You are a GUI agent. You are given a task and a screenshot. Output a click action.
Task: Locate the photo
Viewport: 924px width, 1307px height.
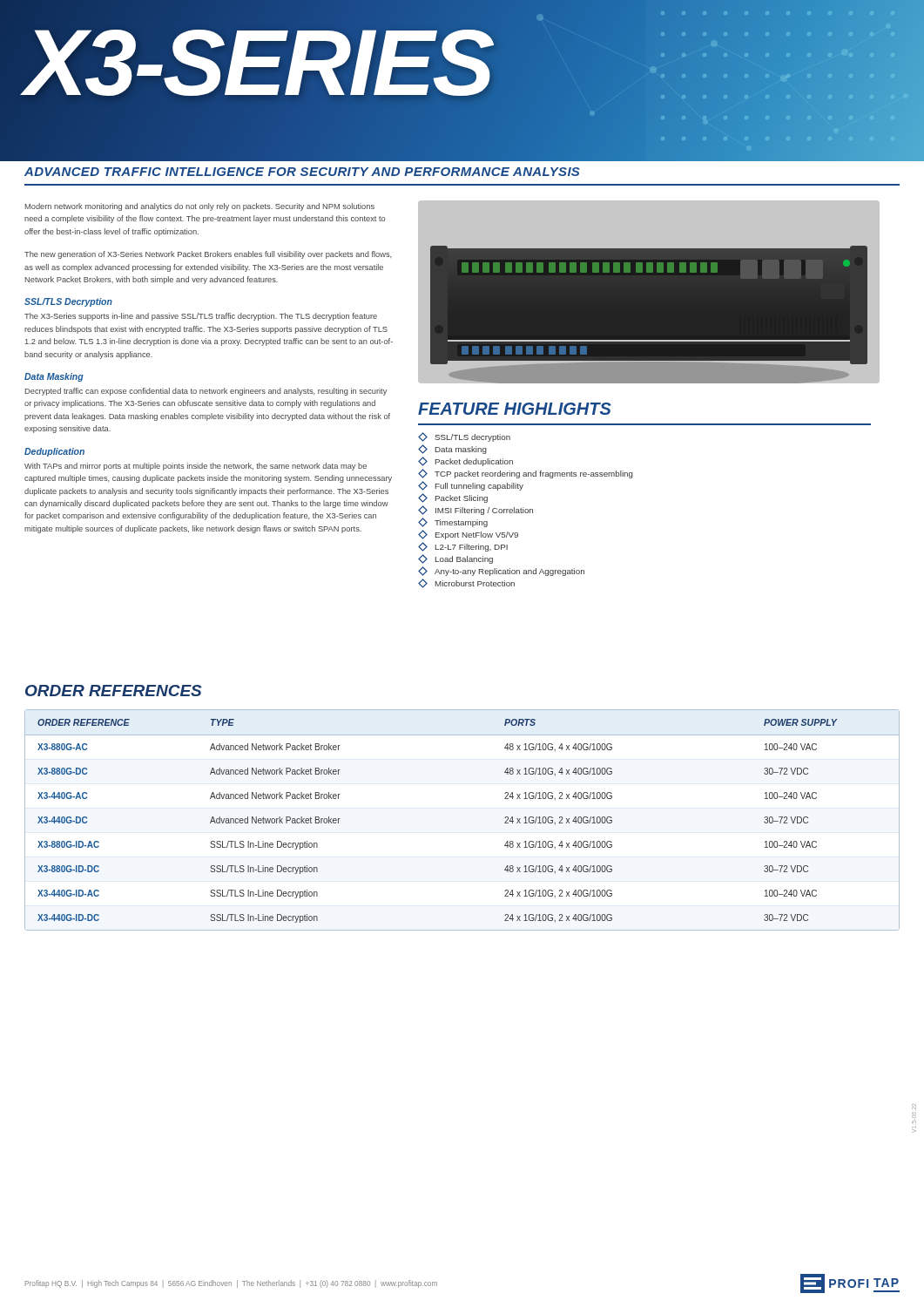click(x=649, y=292)
